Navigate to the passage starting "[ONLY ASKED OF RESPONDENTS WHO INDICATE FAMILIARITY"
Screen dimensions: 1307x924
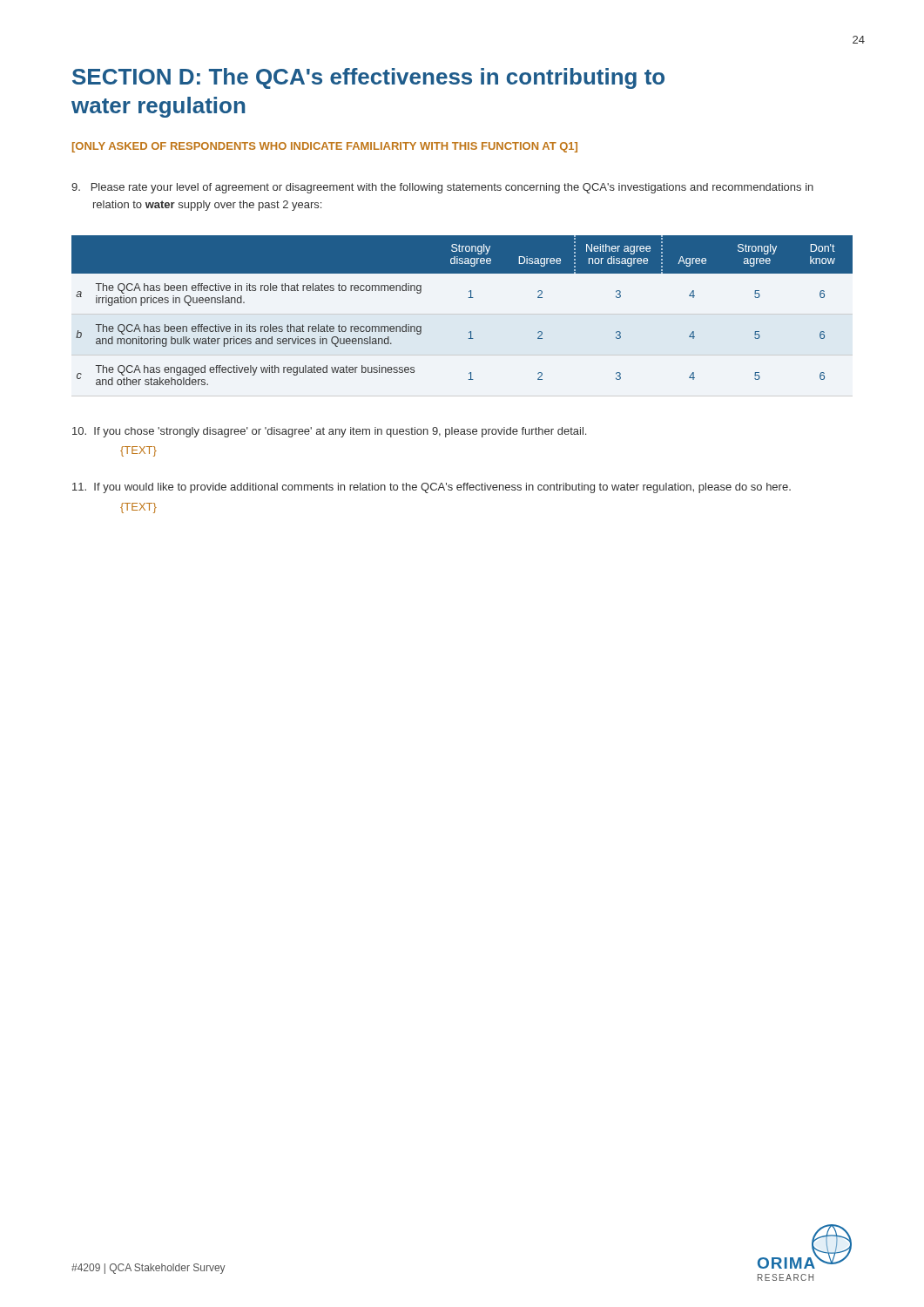point(325,146)
